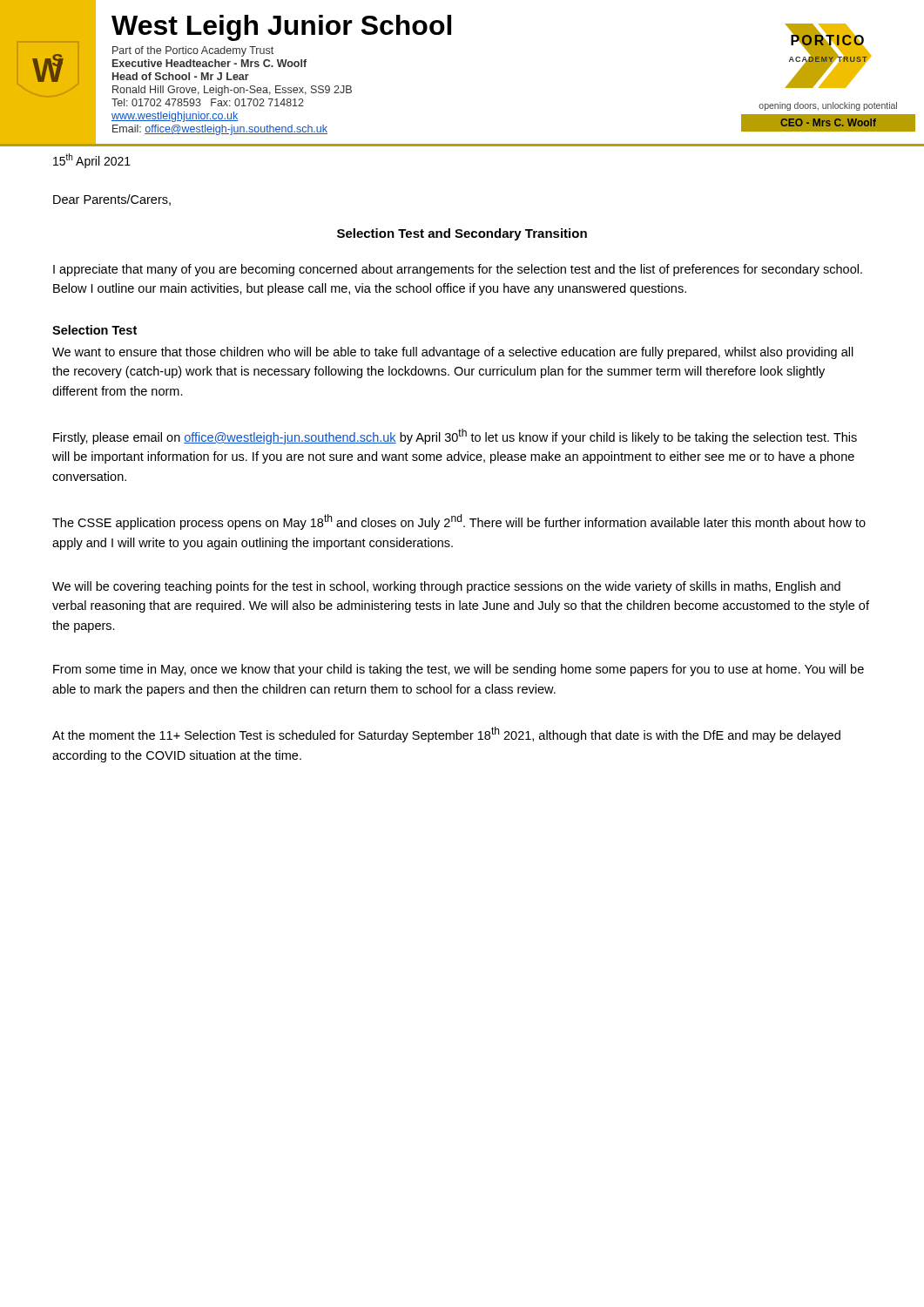Find the text block starting "We will be covering teaching points for"
Screen dimensions: 1307x924
(x=461, y=606)
